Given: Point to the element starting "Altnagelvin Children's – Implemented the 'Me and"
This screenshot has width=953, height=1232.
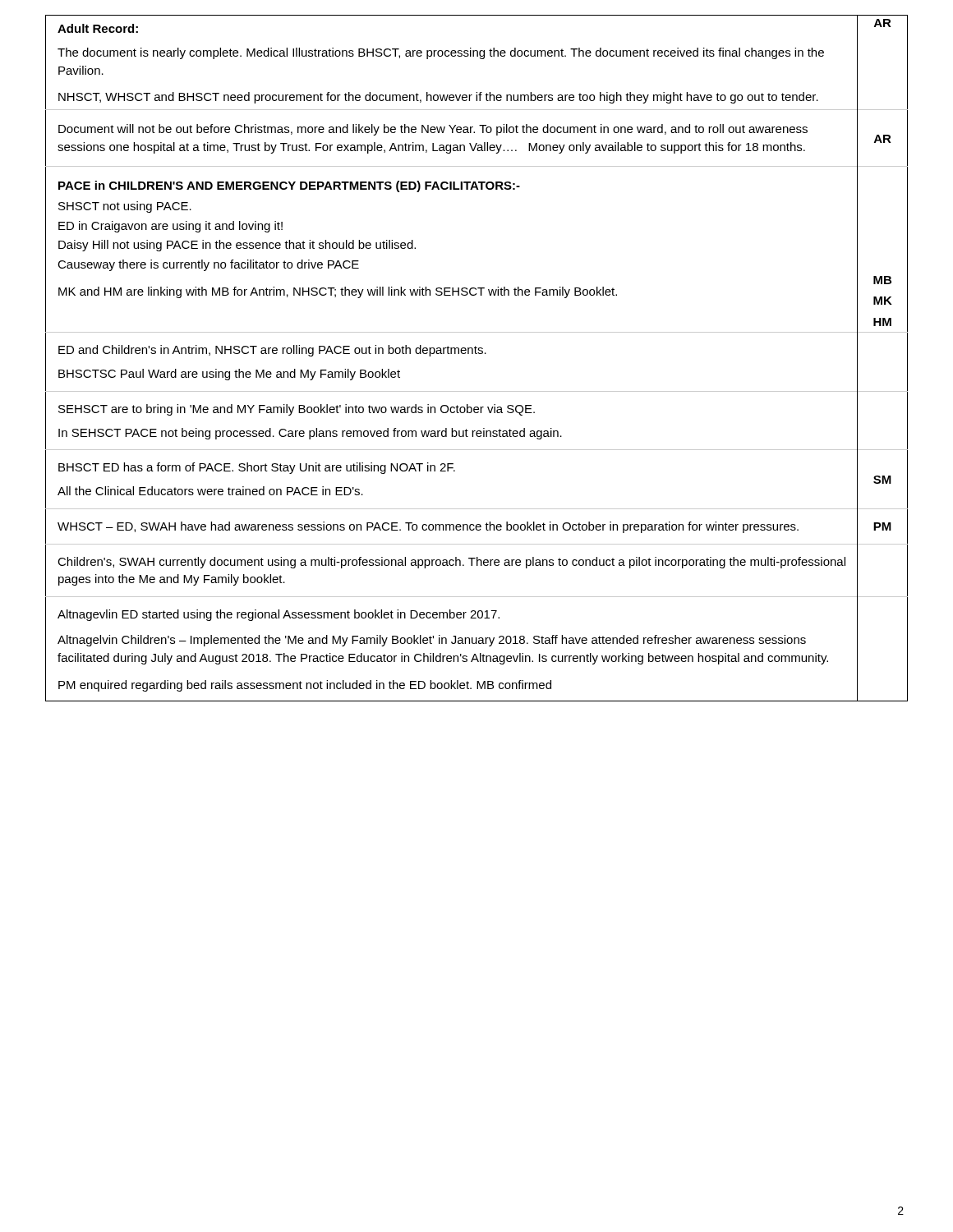Looking at the screenshot, I should click(x=443, y=648).
